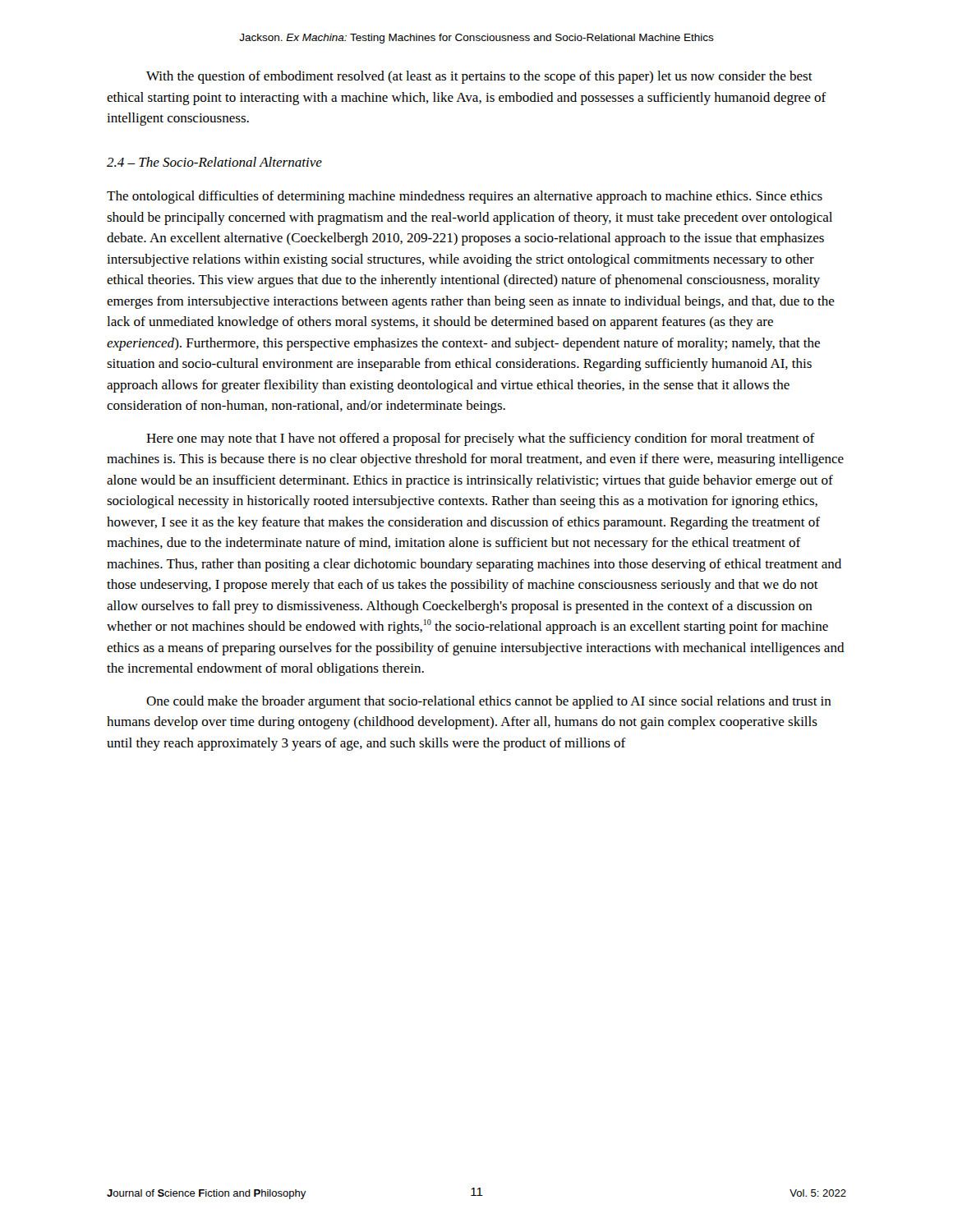Select the region starting "With the question"
This screenshot has height=1232, width=953.
click(x=476, y=97)
